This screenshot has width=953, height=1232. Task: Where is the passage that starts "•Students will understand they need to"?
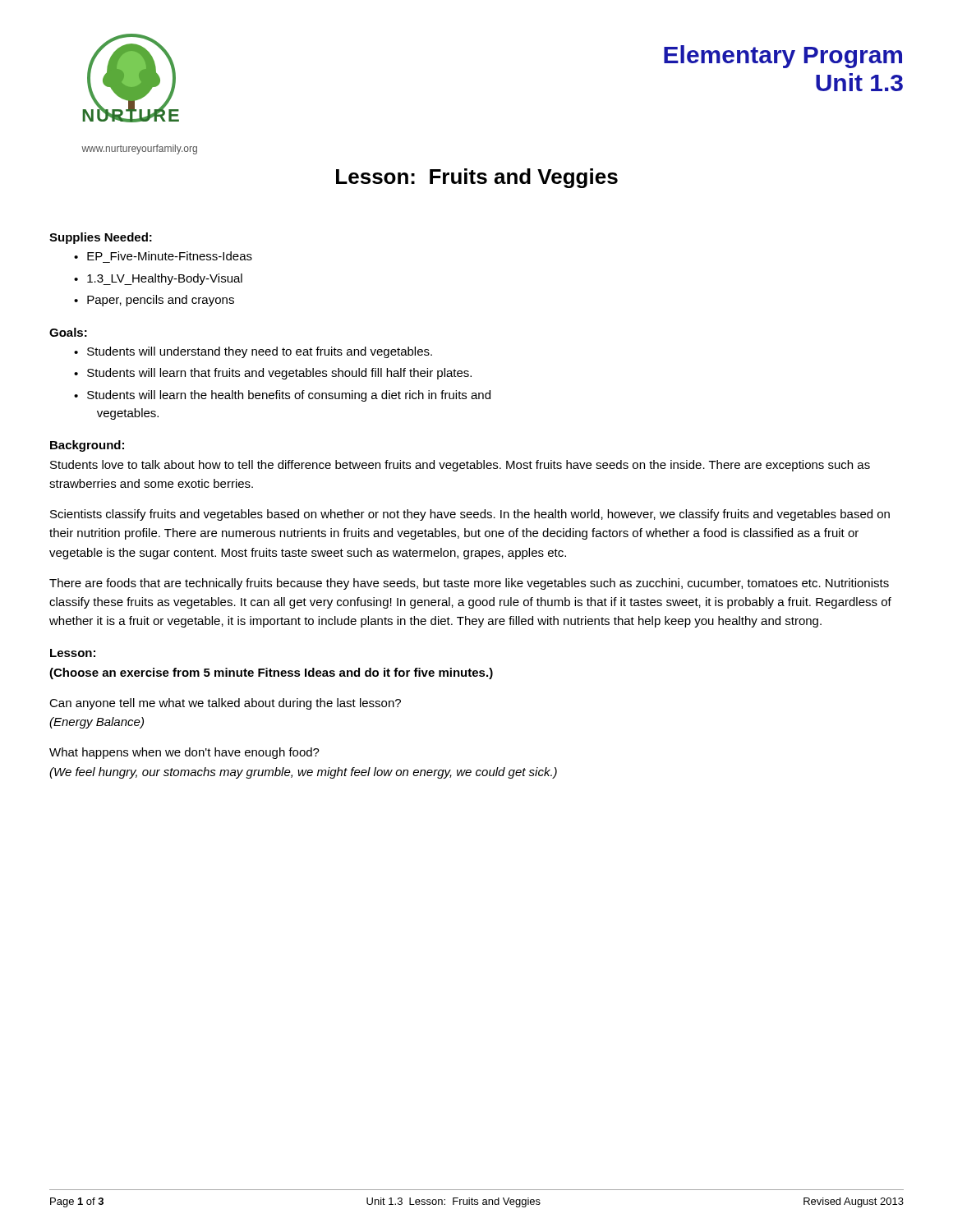pos(254,352)
